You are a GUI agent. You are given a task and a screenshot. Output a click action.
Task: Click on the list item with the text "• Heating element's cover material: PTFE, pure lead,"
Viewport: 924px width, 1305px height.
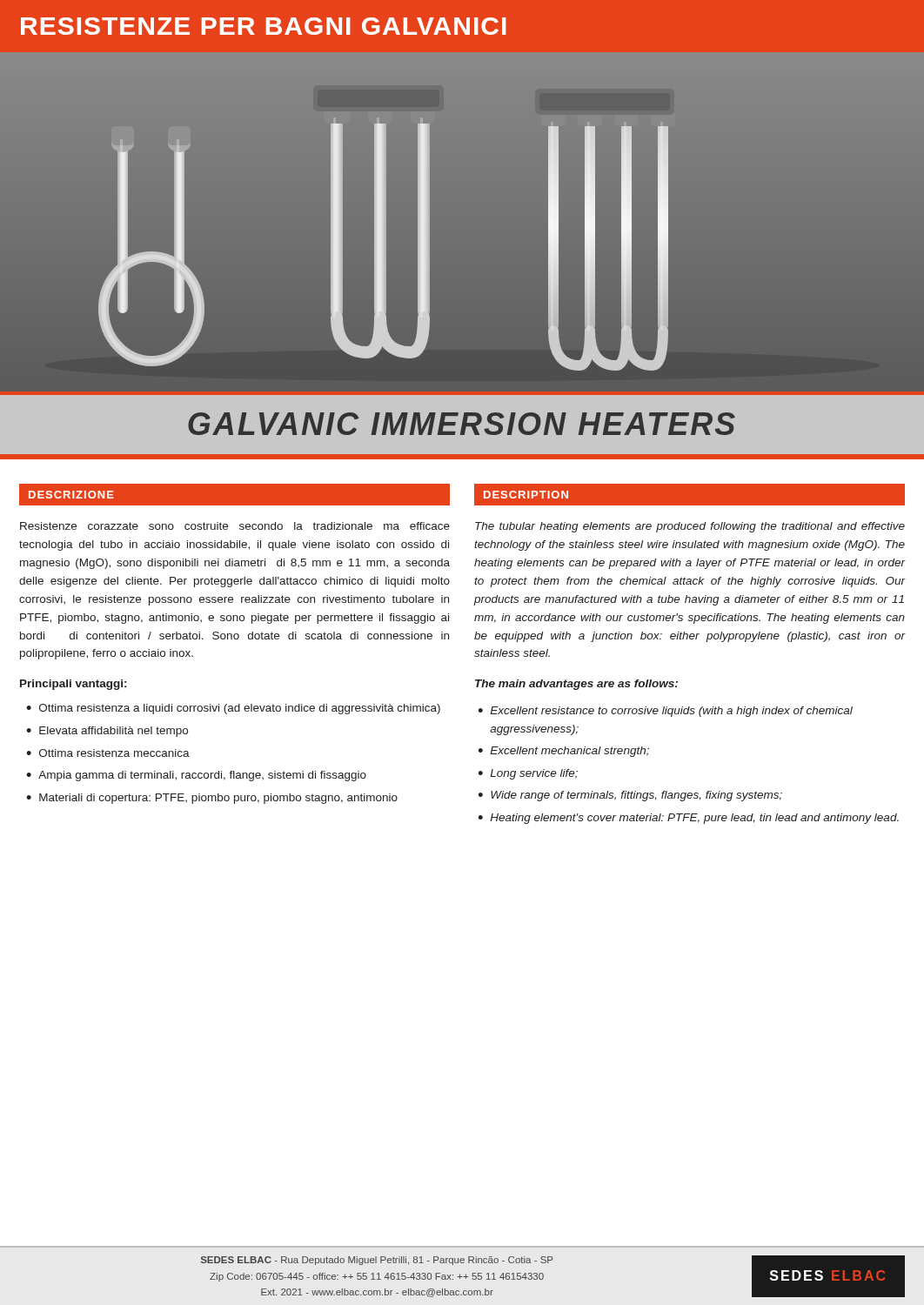tap(689, 818)
